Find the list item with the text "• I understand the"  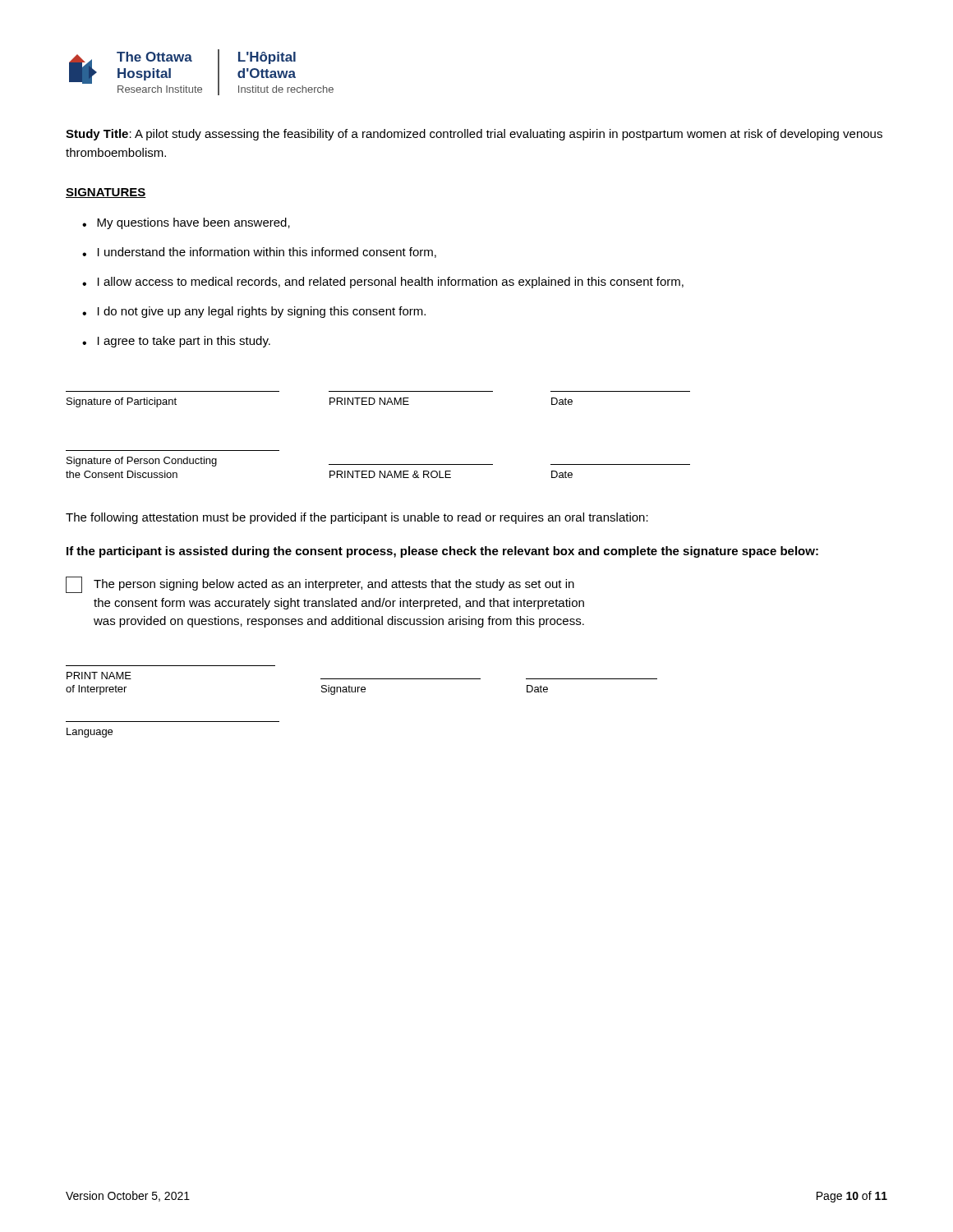[260, 254]
